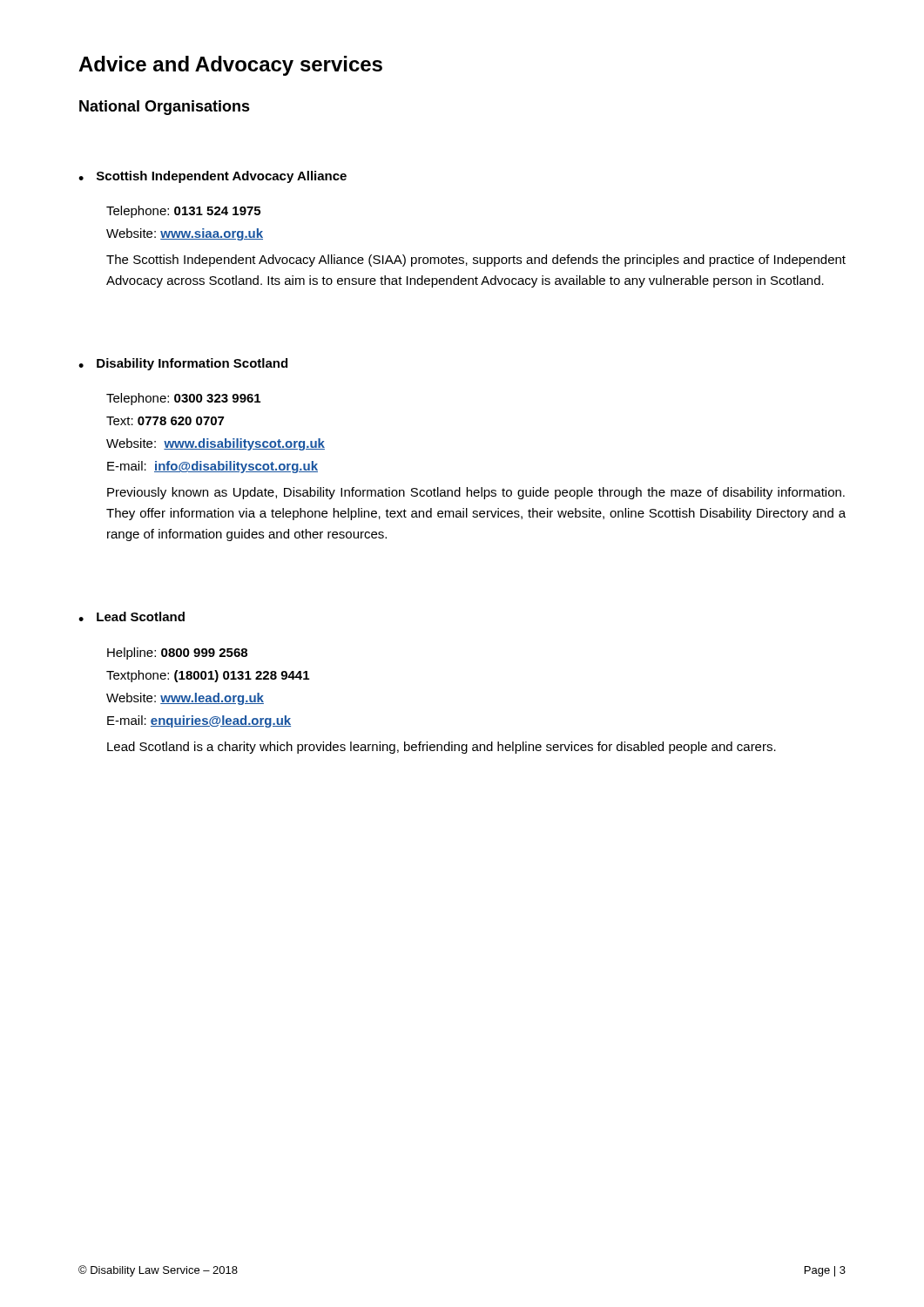Select the text containing "E-mail: info@disabilityscot.org.uk"

coord(212,466)
